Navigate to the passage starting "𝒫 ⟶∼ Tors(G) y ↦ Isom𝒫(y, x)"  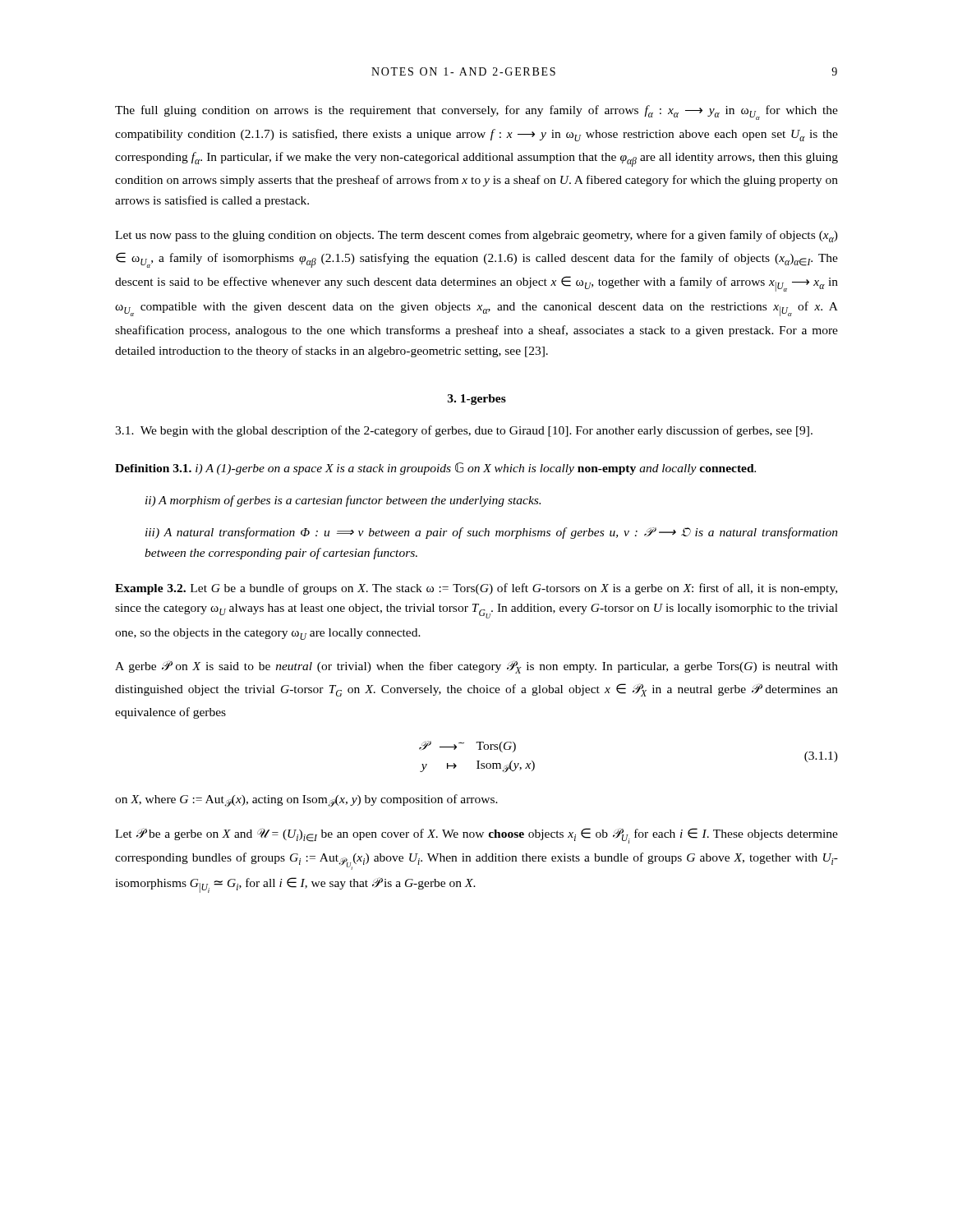coord(502,752)
